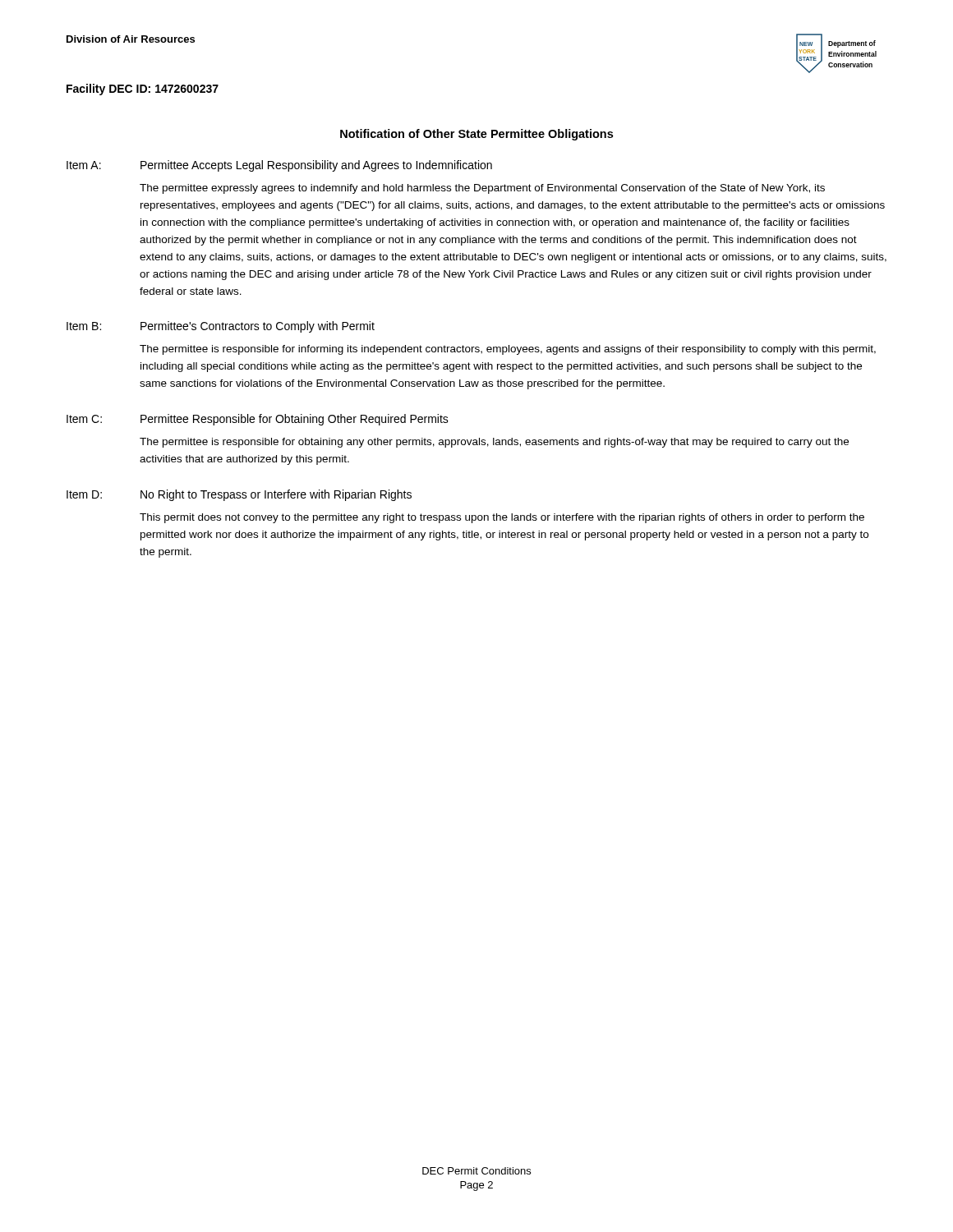The height and width of the screenshot is (1232, 953).
Task: Find the logo
Action: point(834,54)
